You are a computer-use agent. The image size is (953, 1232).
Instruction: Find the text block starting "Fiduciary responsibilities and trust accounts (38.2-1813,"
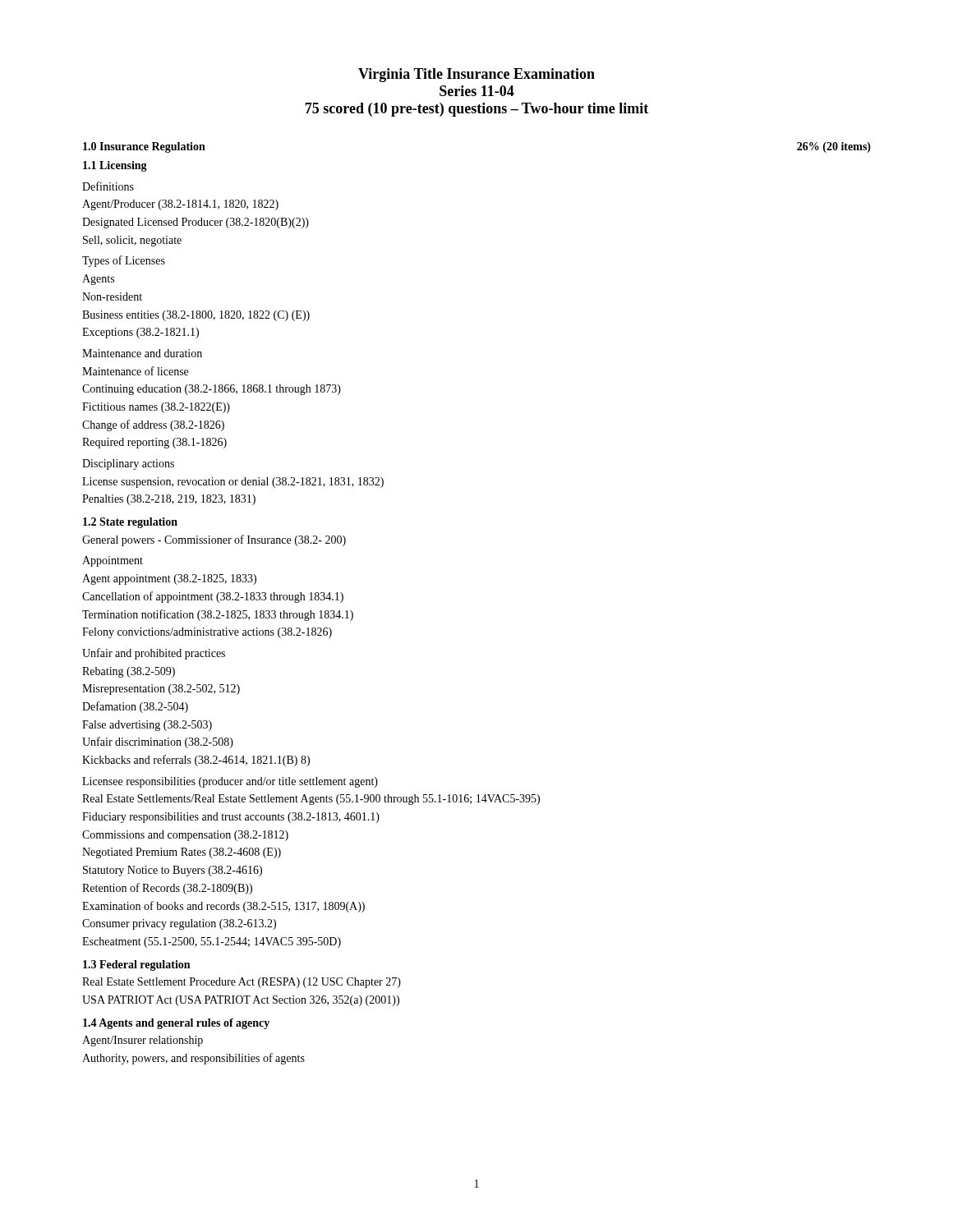coord(231,817)
